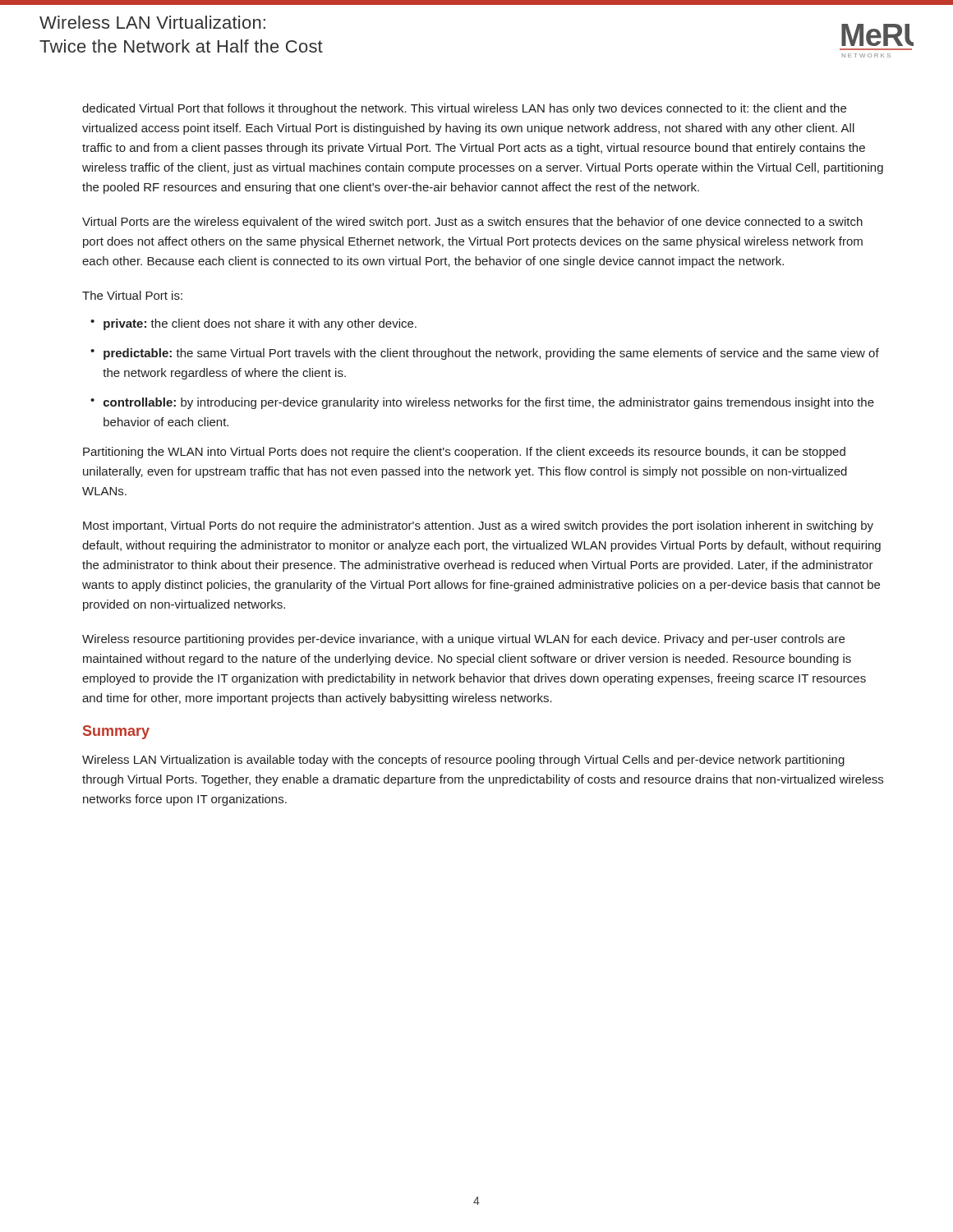
Task: Locate the text block that reads "Wireless LAN Virtualization"
Action: pyautogui.click(x=483, y=779)
